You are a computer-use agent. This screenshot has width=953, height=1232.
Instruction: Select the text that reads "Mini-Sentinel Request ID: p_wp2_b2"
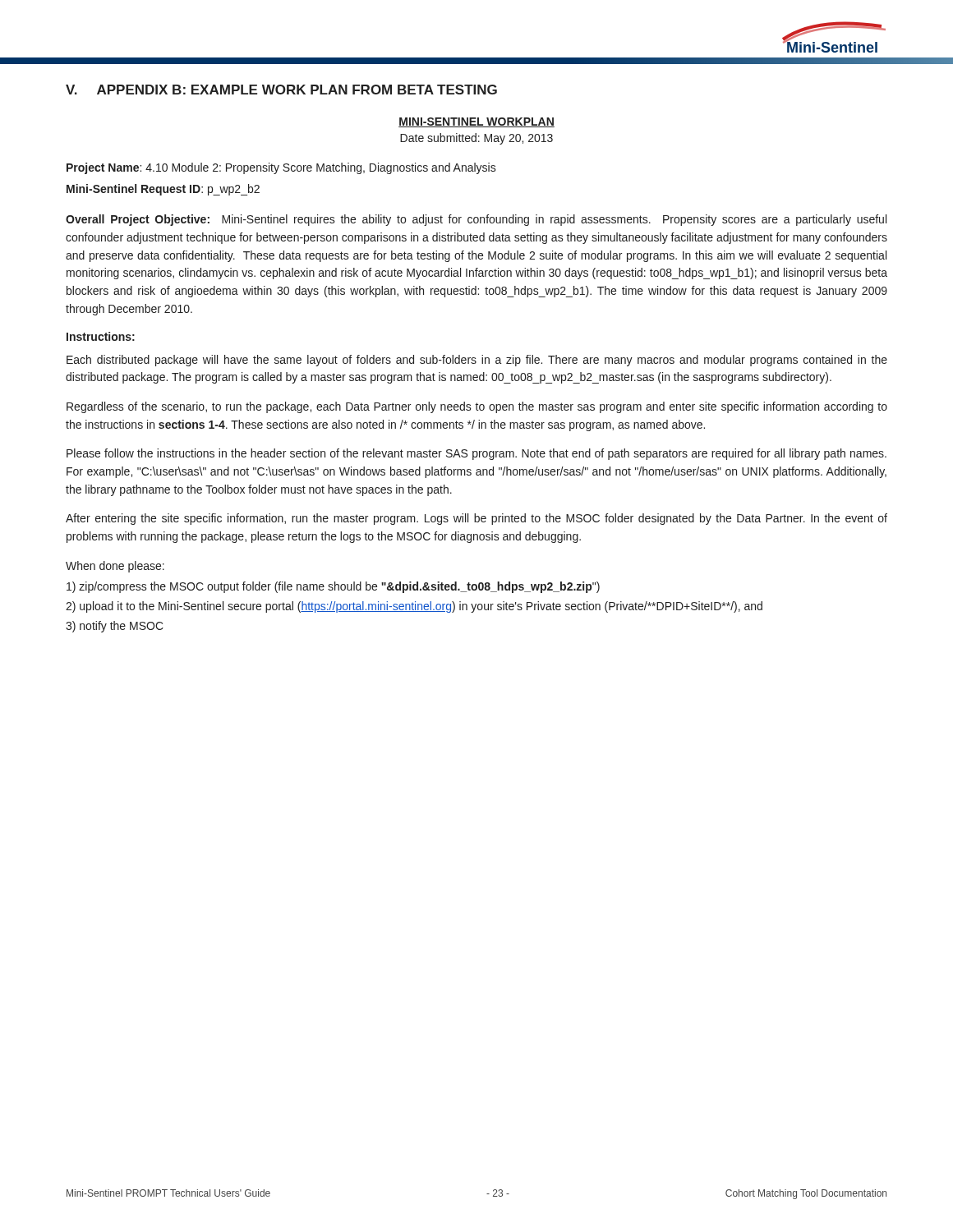pyautogui.click(x=163, y=189)
